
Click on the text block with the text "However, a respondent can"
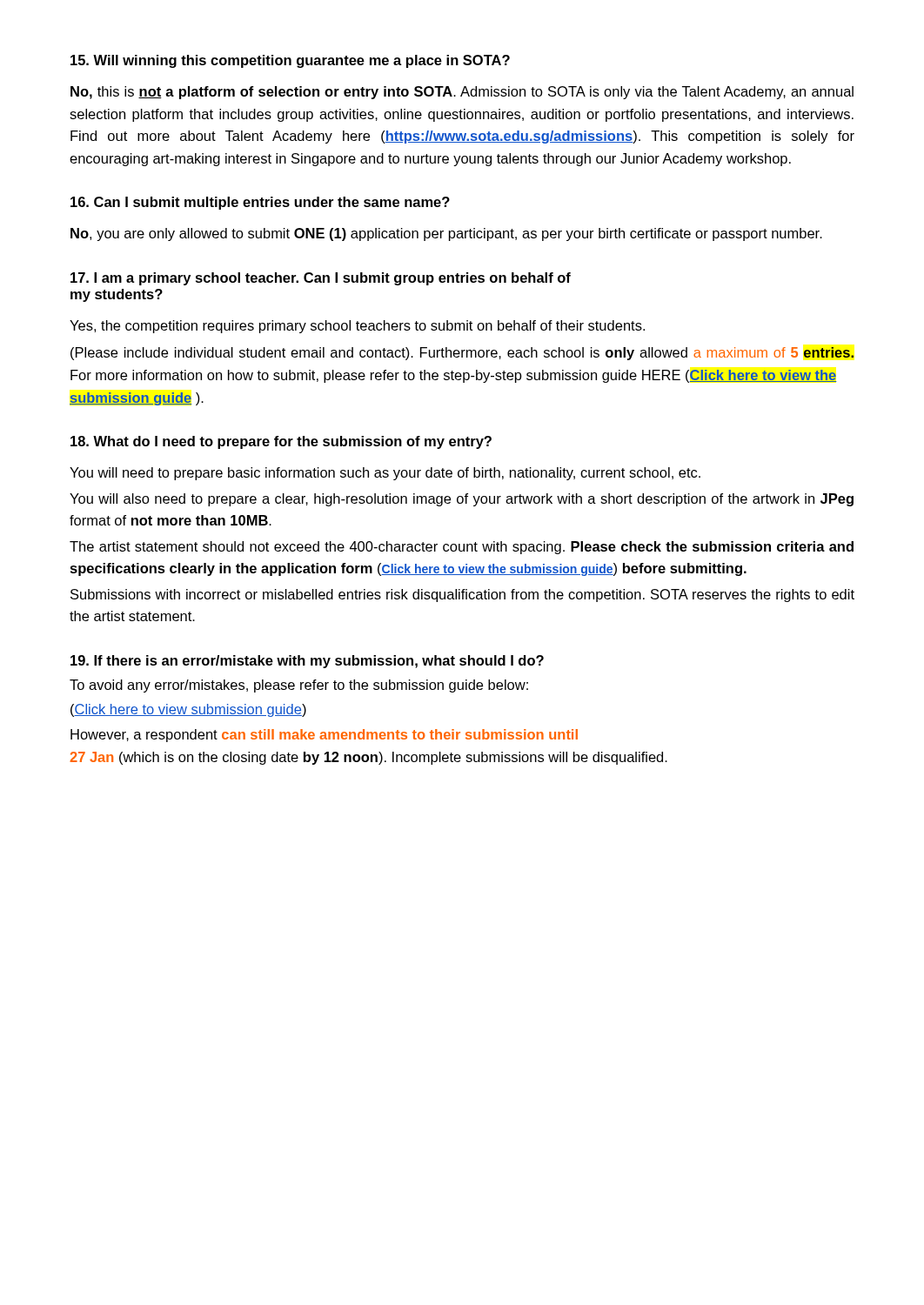coord(369,746)
